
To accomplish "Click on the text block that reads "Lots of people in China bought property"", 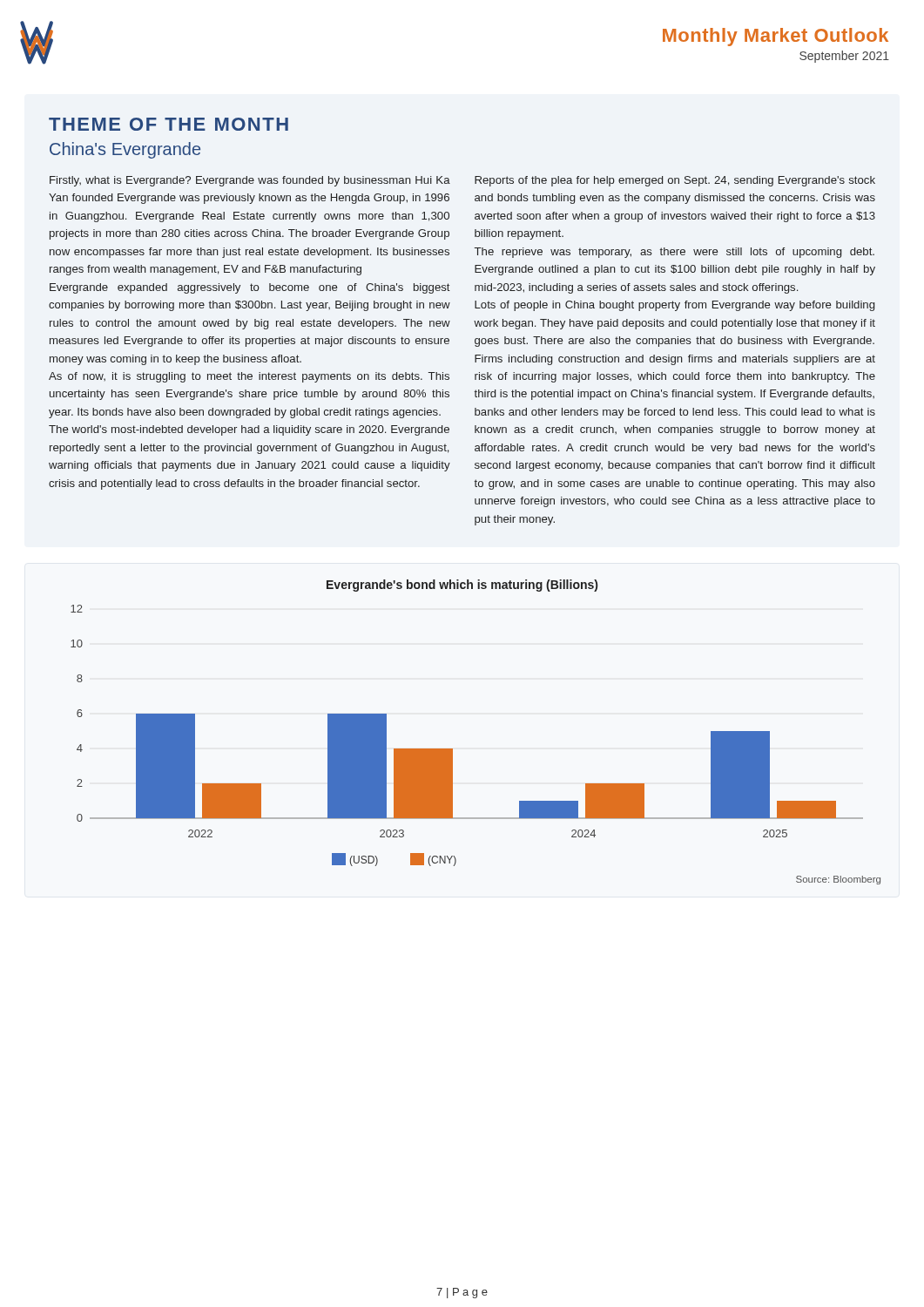I will pos(675,412).
